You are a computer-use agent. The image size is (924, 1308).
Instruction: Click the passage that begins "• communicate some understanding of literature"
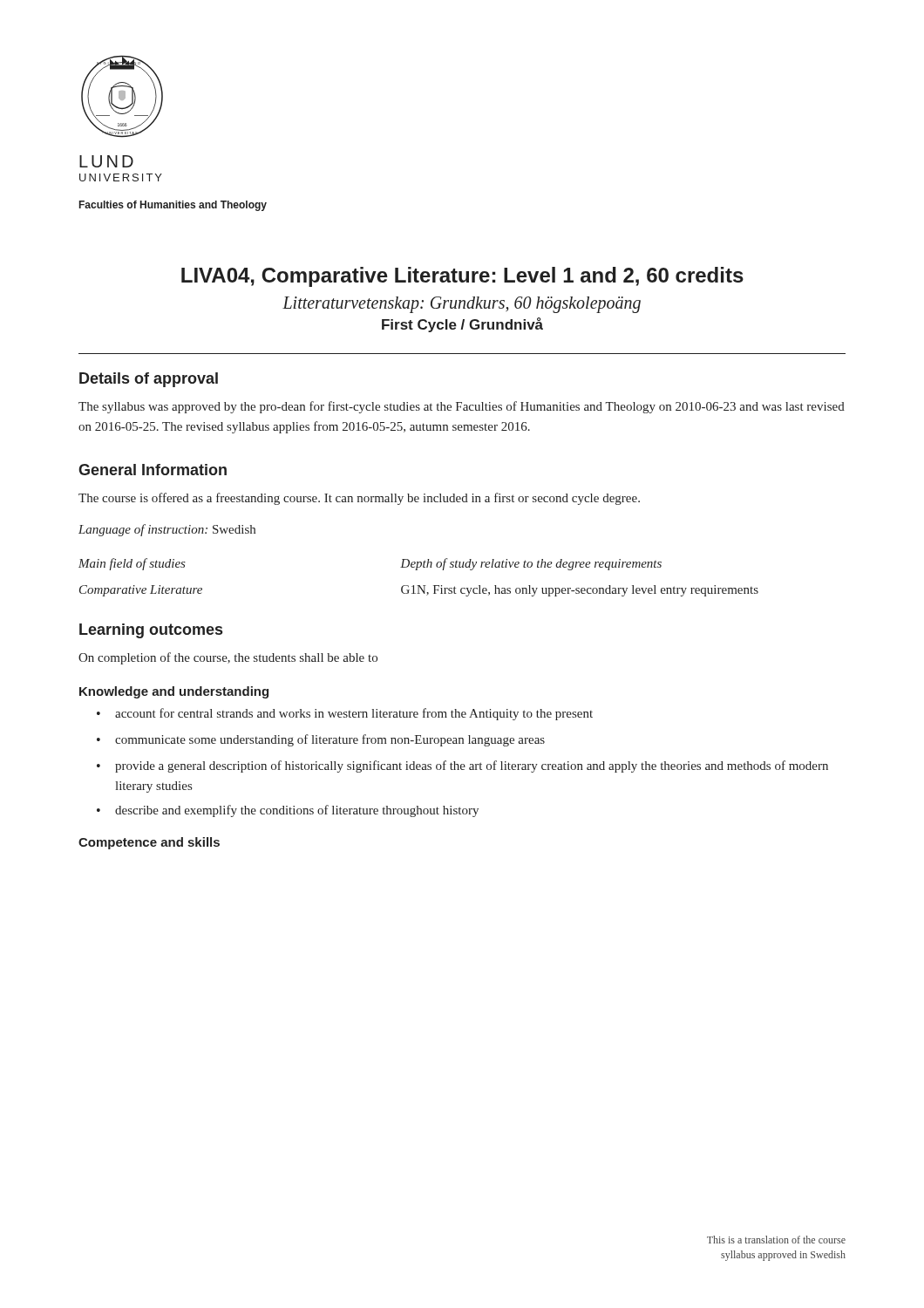tap(320, 741)
